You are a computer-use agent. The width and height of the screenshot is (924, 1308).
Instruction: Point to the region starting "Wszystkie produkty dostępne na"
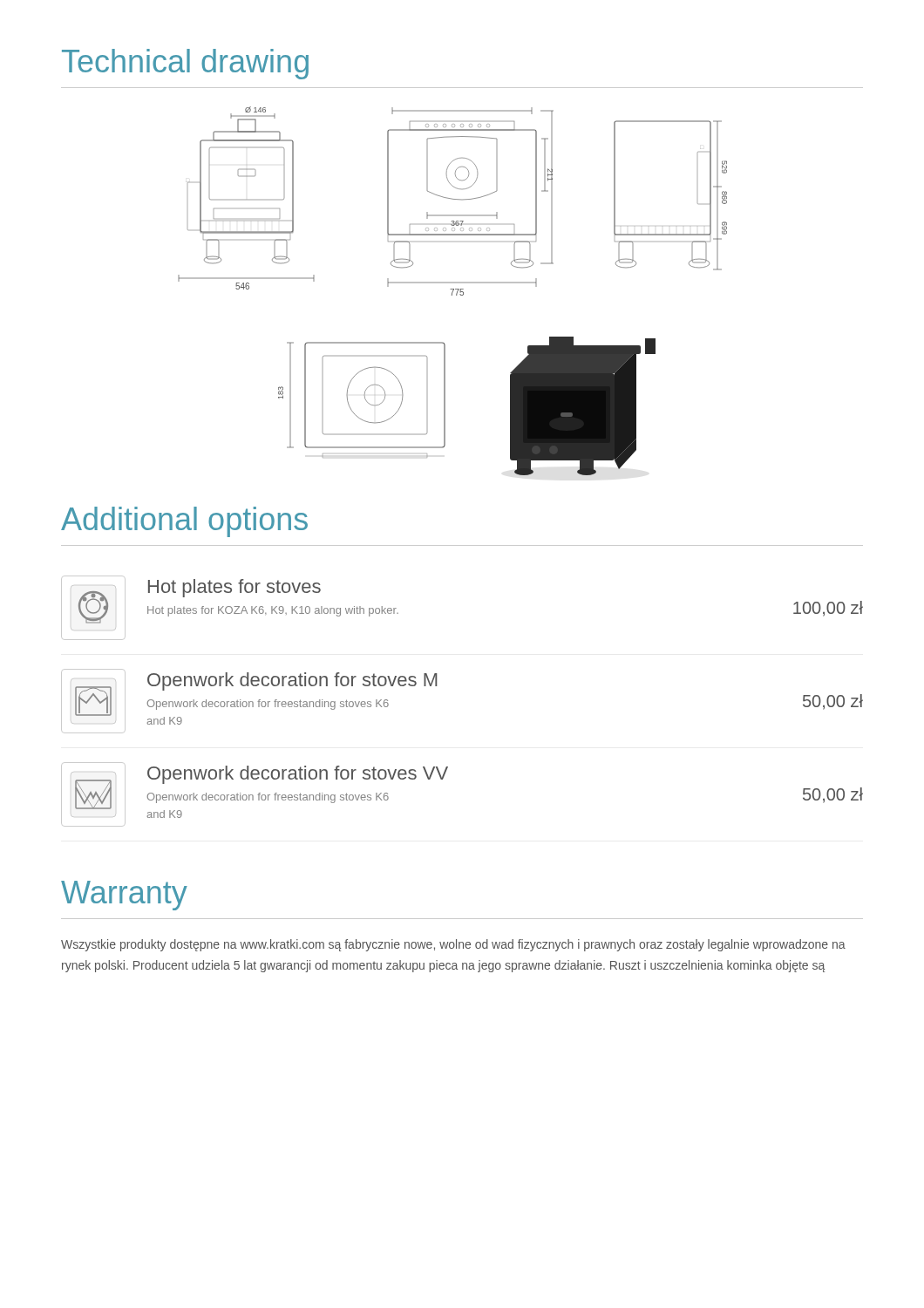[453, 955]
